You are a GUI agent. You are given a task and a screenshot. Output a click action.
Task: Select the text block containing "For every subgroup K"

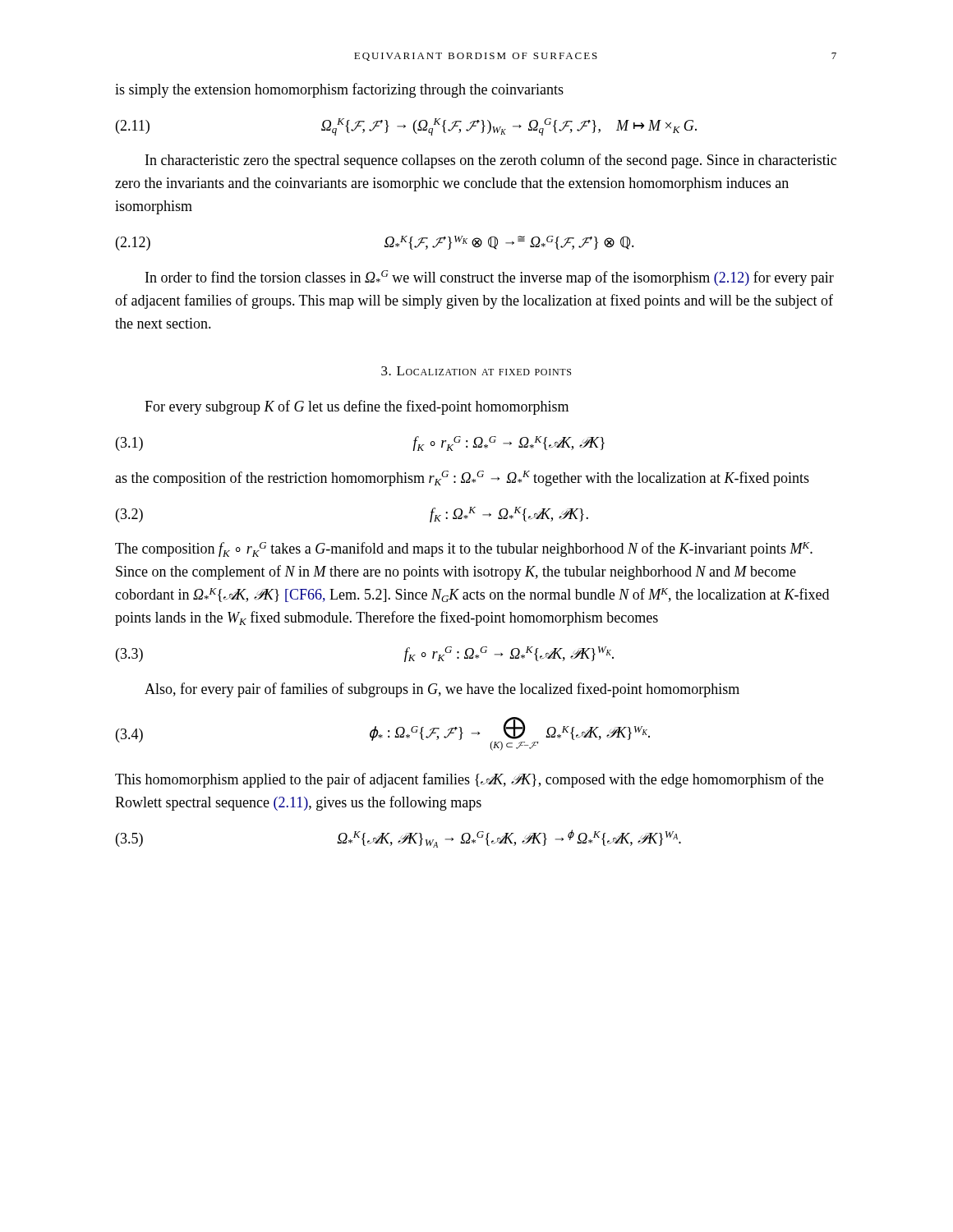pyautogui.click(x=357, y=407)
